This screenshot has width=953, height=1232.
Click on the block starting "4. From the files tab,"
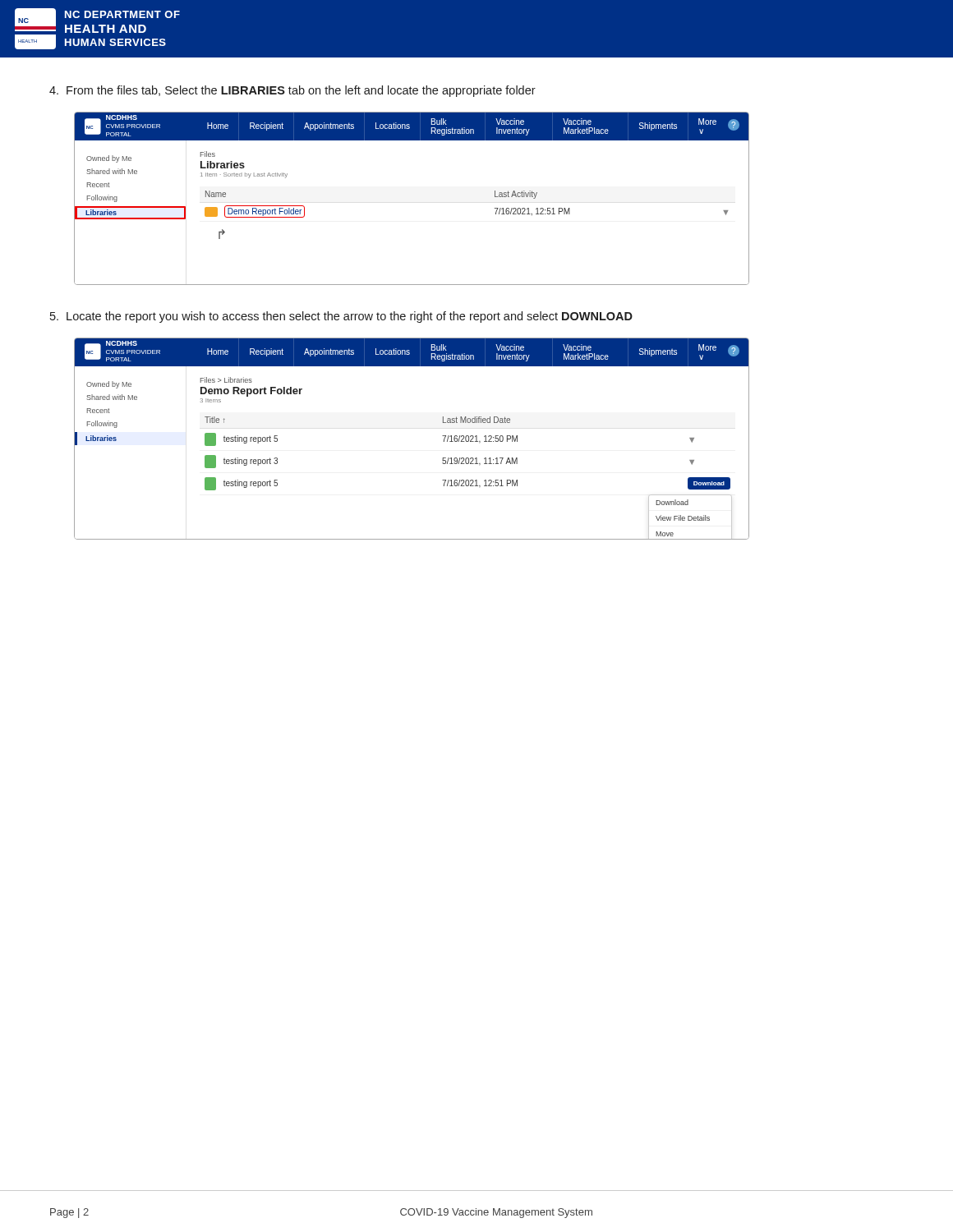click(x=292, y=91)
